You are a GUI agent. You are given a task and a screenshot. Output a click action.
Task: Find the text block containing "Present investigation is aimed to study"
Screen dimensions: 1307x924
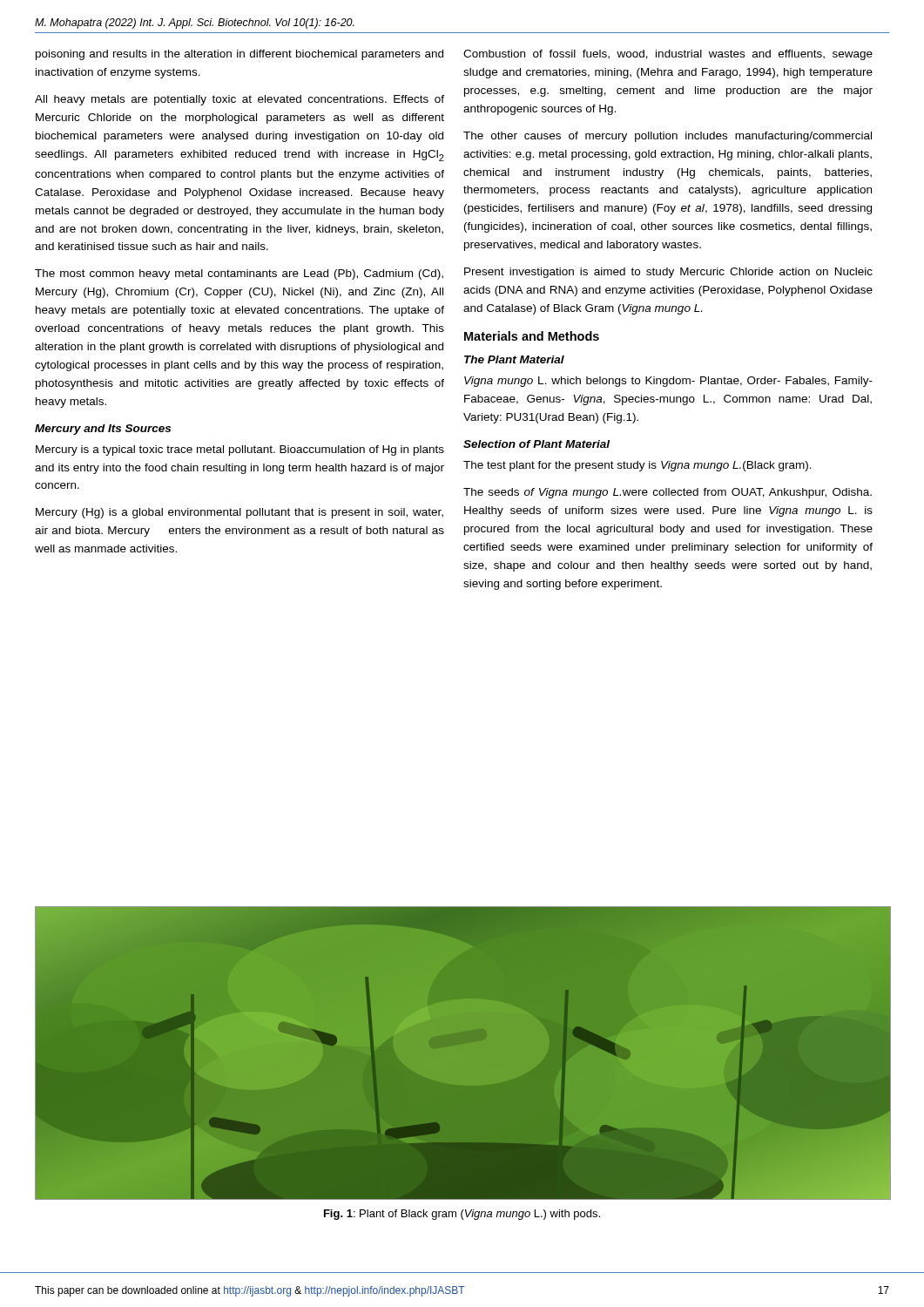coord(668,291)
